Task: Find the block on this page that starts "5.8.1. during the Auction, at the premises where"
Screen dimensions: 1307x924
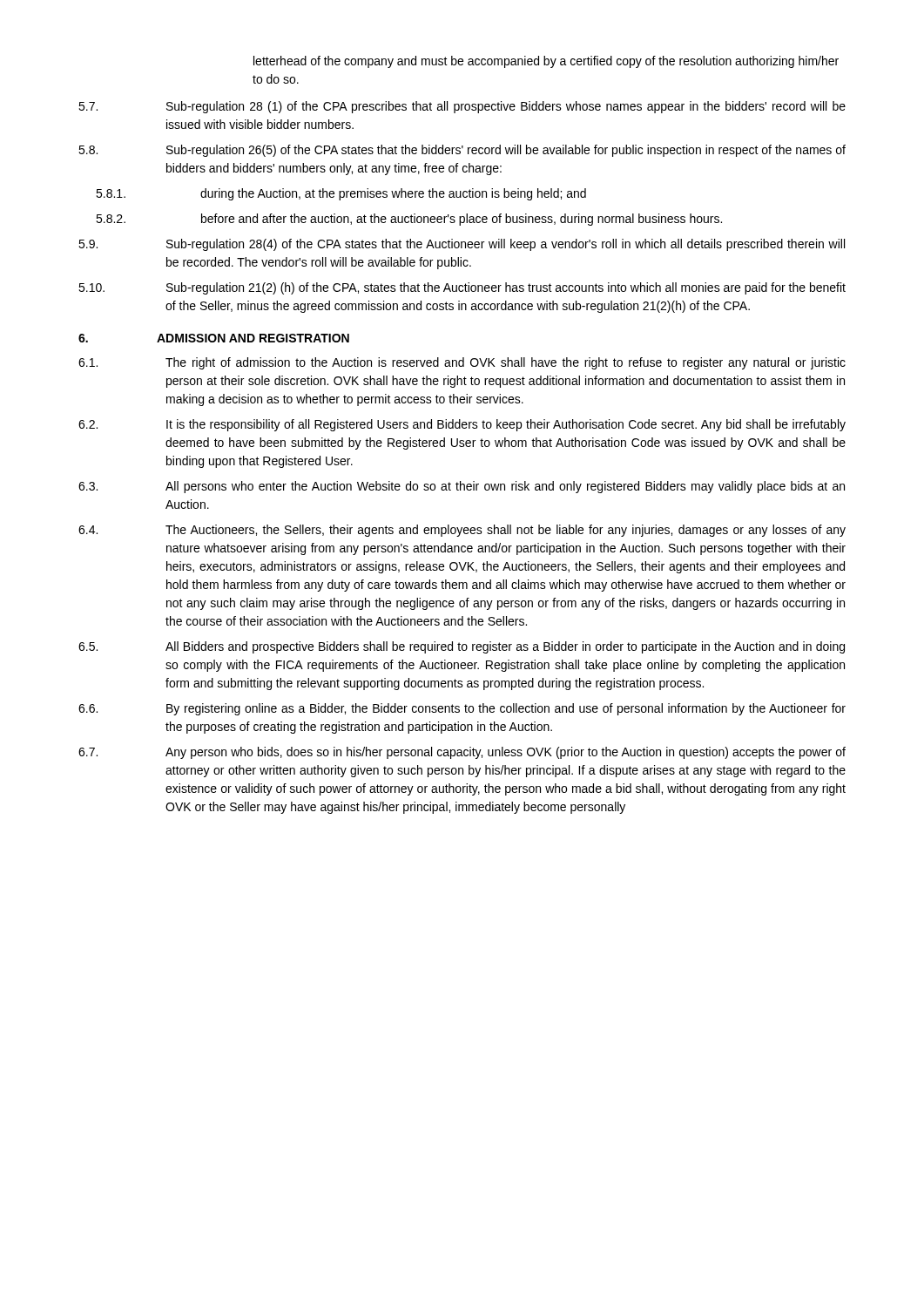Action: pyautogui.click(x=462, y=194)
